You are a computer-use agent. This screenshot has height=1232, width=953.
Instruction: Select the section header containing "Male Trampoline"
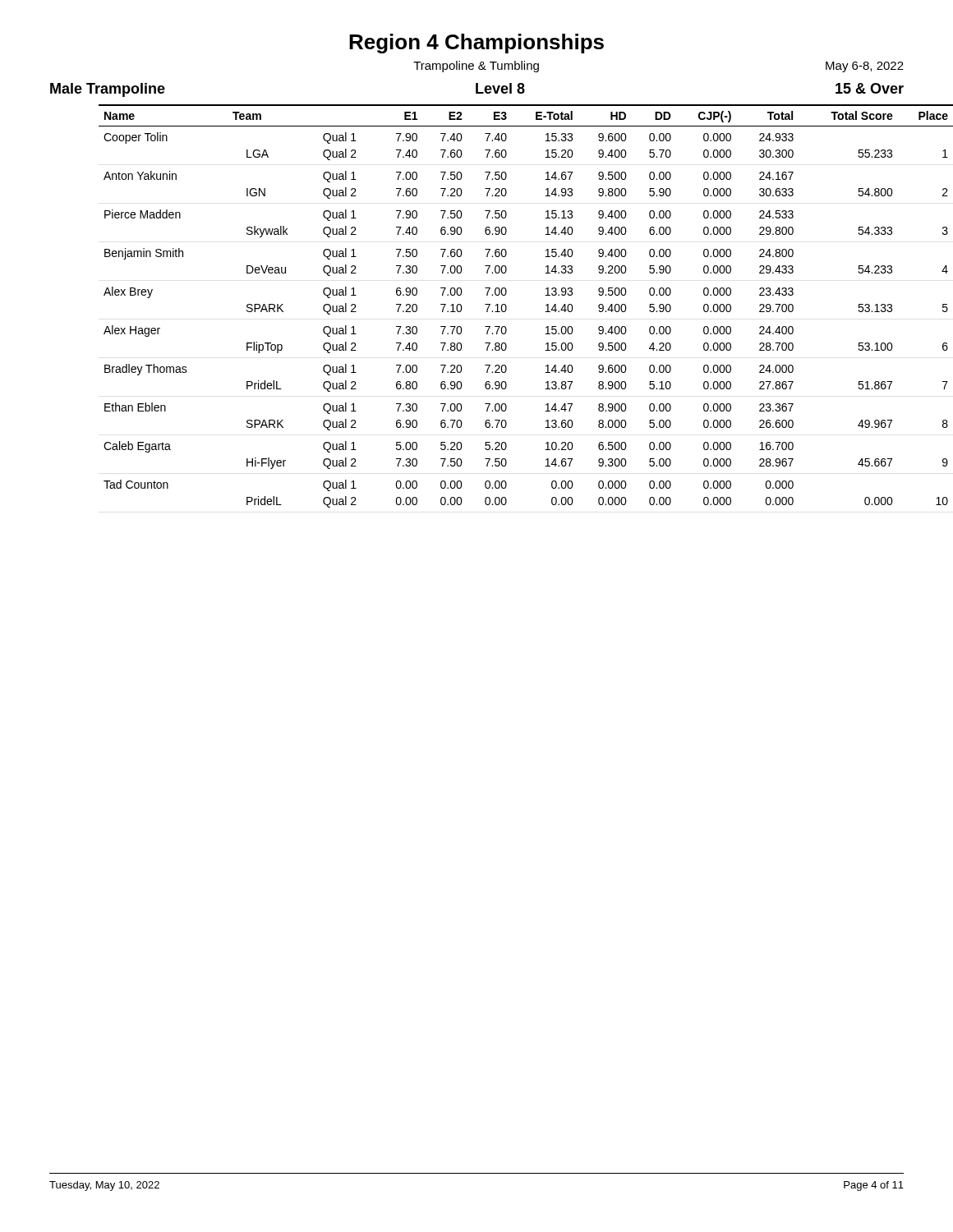[x=107, y=89]
